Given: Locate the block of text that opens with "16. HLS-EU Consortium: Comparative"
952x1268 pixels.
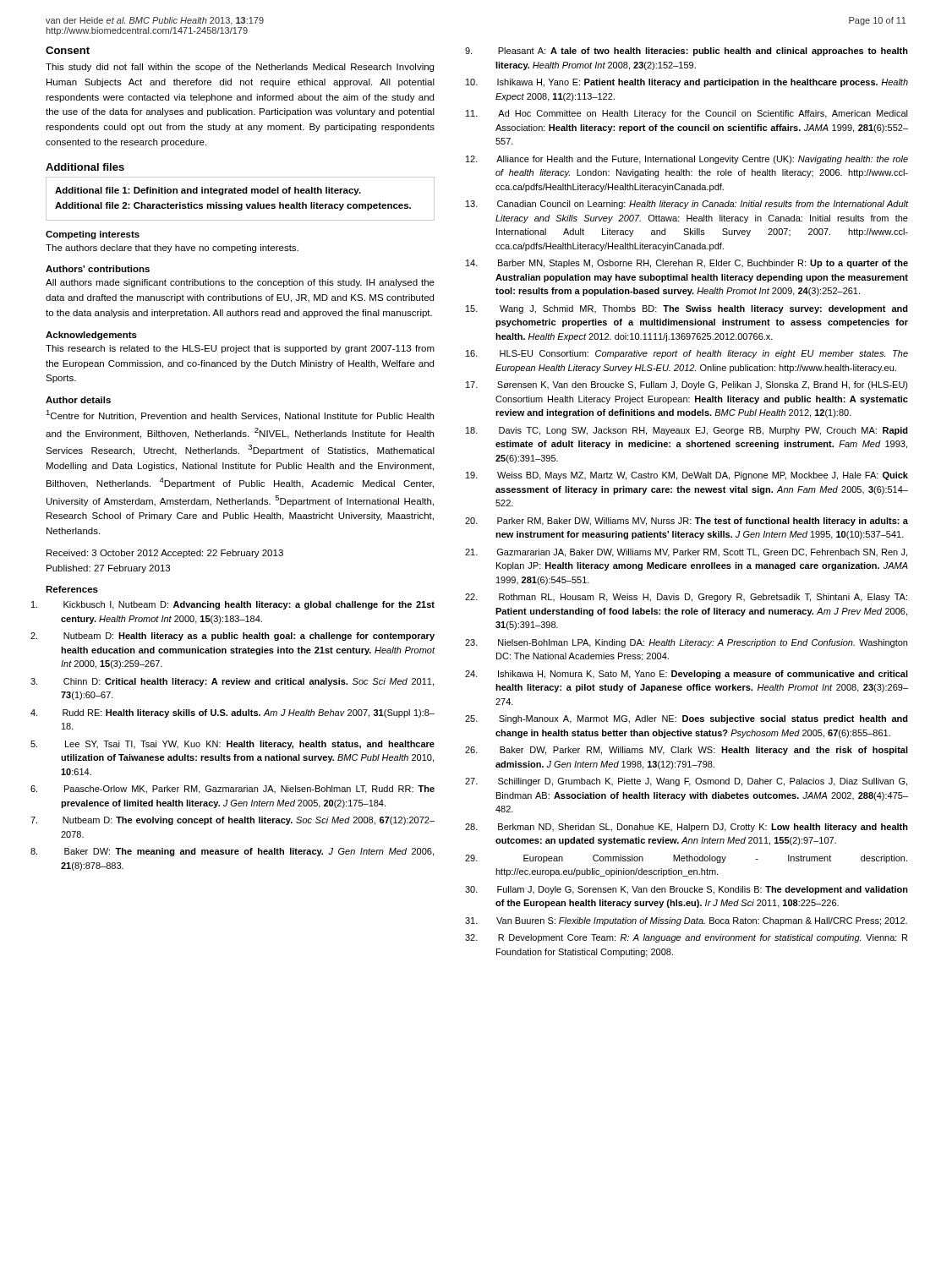Looking at the screenshot, I should click(x=694, y=359).
